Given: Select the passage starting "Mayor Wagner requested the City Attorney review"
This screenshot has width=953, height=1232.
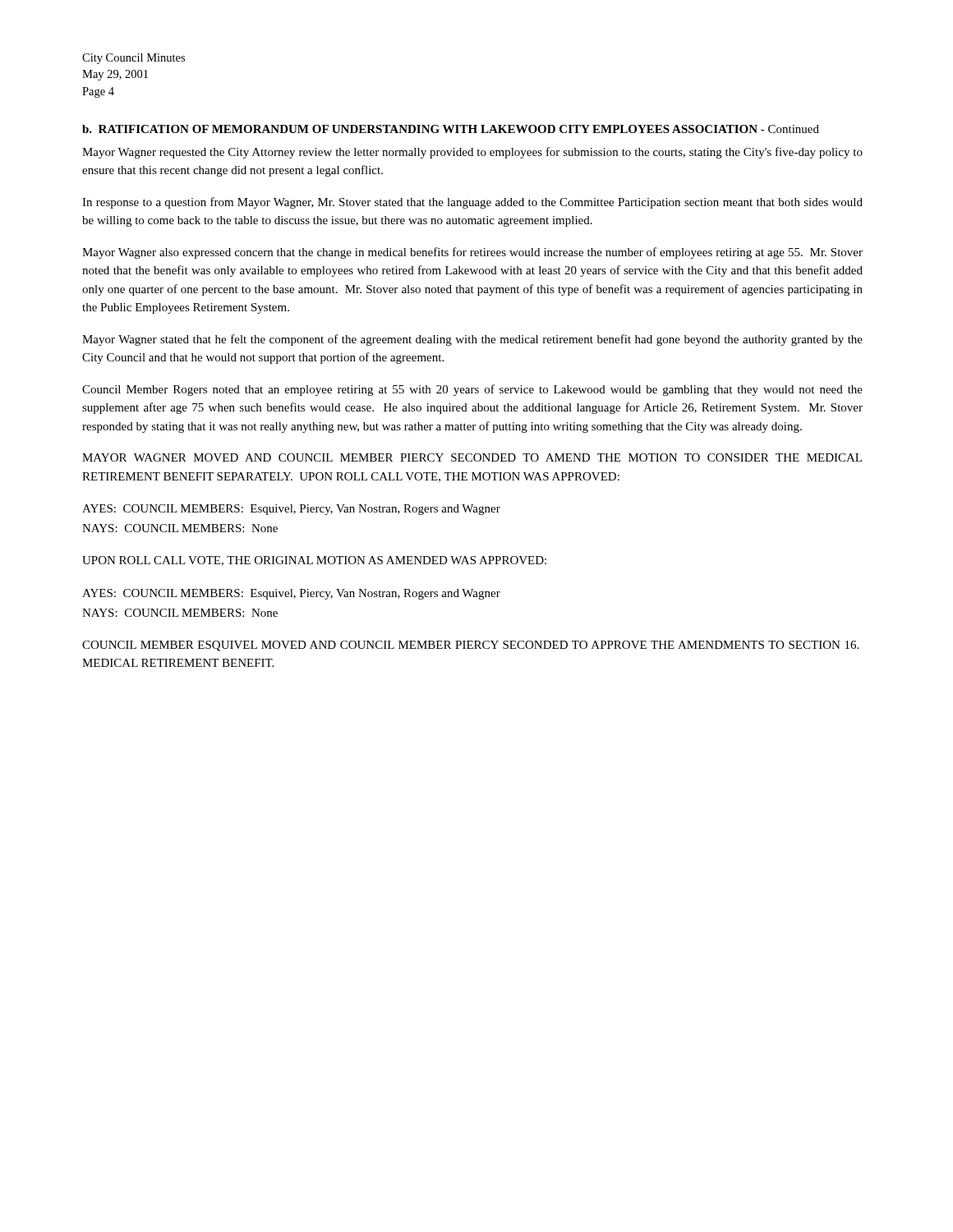Looking at the screenshot, I should pyautogui.click(x=472, y=161).
